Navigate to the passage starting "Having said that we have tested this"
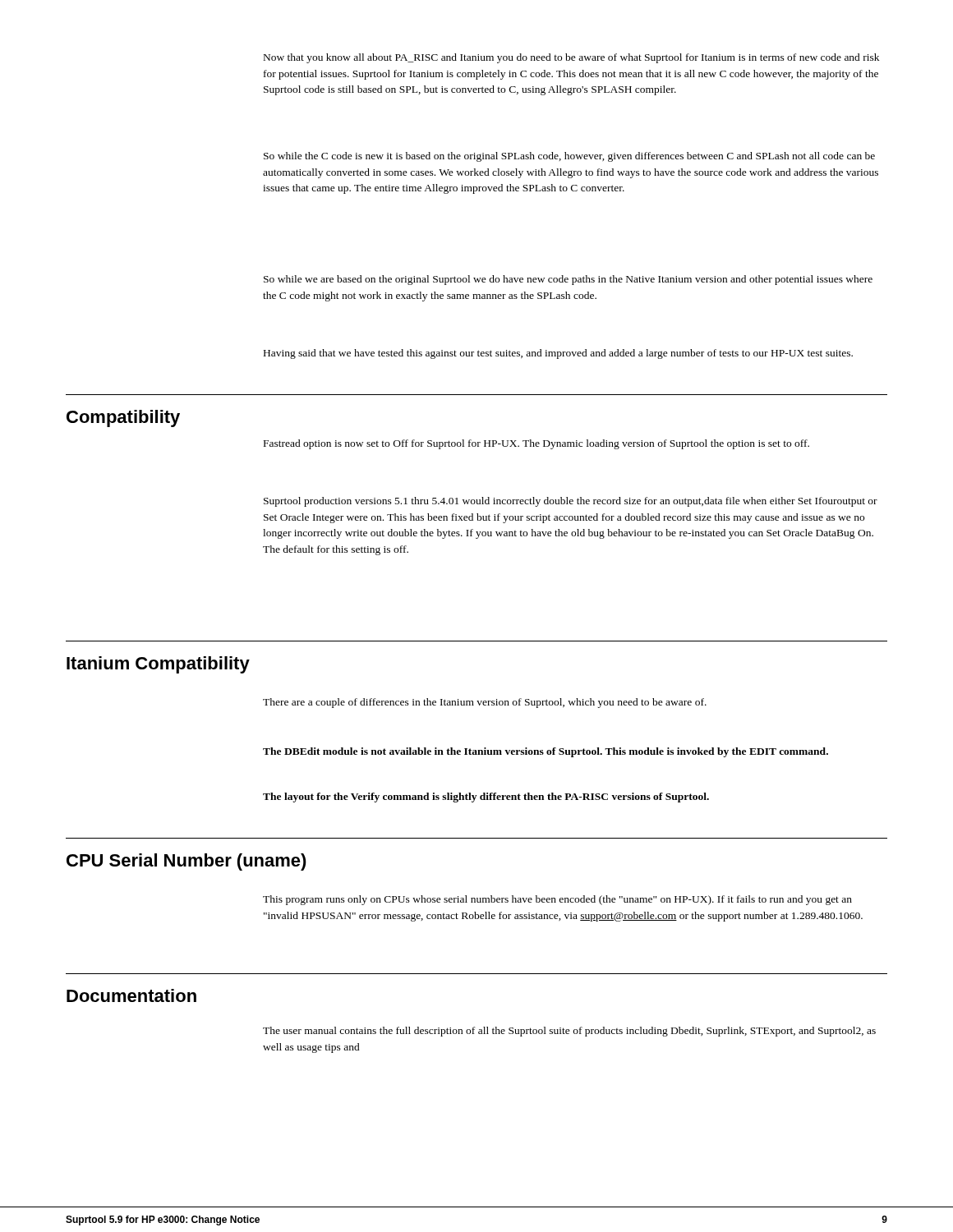This screenshot has height=1232, width=953. [575, 353]
